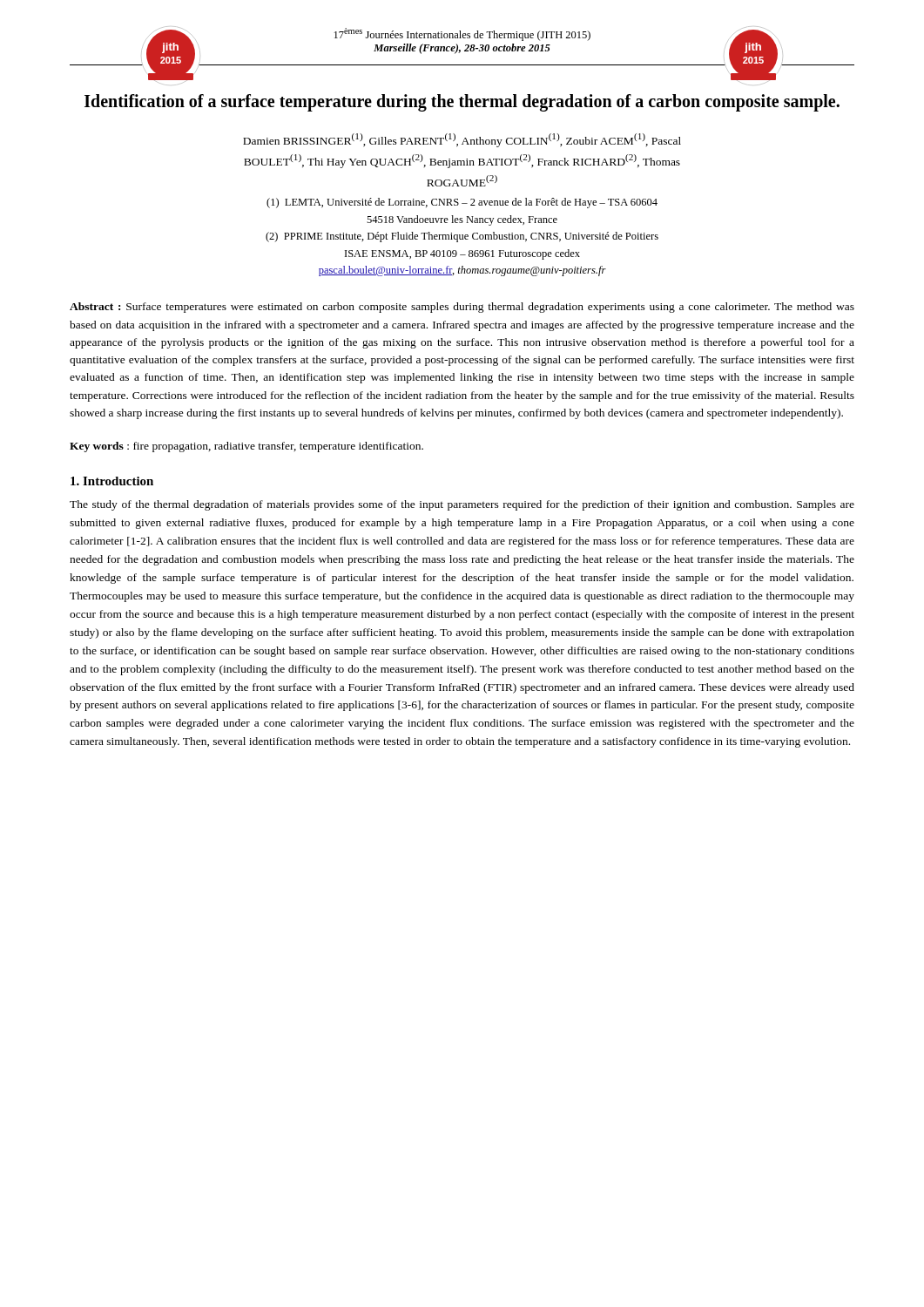924x1307 pixels.
Task: Click on the region starting "Abstract : Surface temperatures"
Action: [462, 359]
